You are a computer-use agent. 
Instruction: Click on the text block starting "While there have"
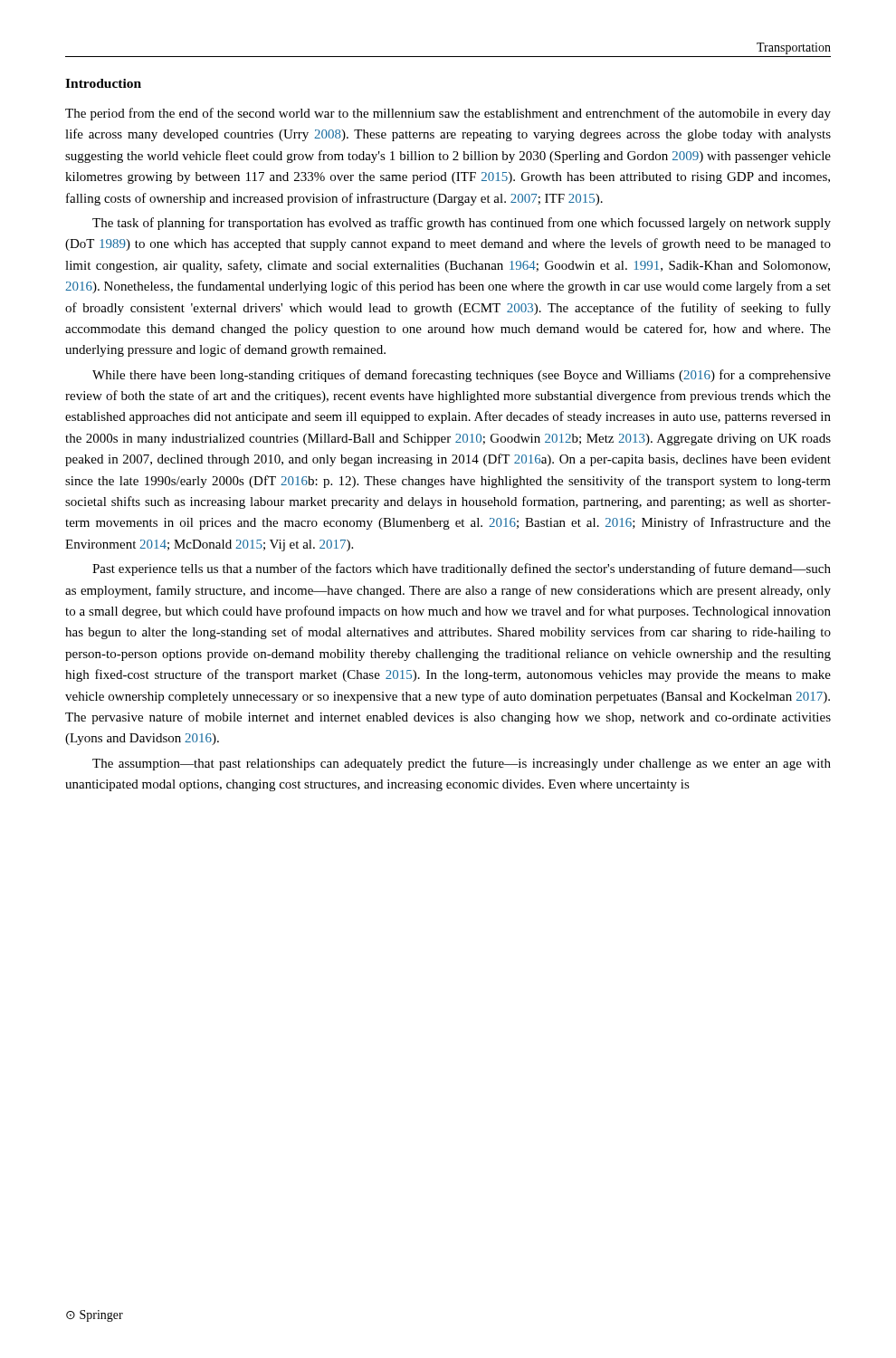point(448,460)
